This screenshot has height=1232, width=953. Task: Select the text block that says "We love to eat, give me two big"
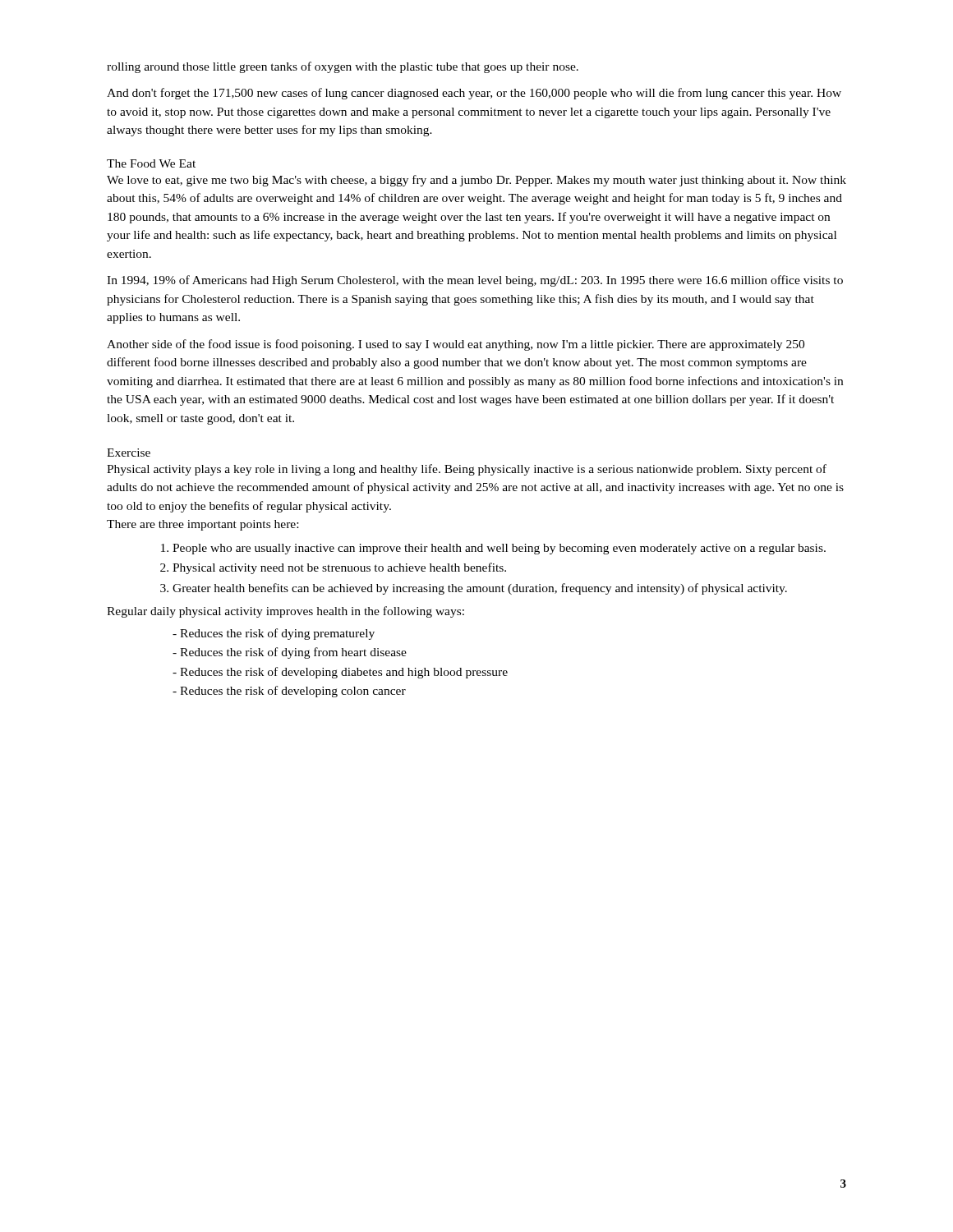[476, 299]
